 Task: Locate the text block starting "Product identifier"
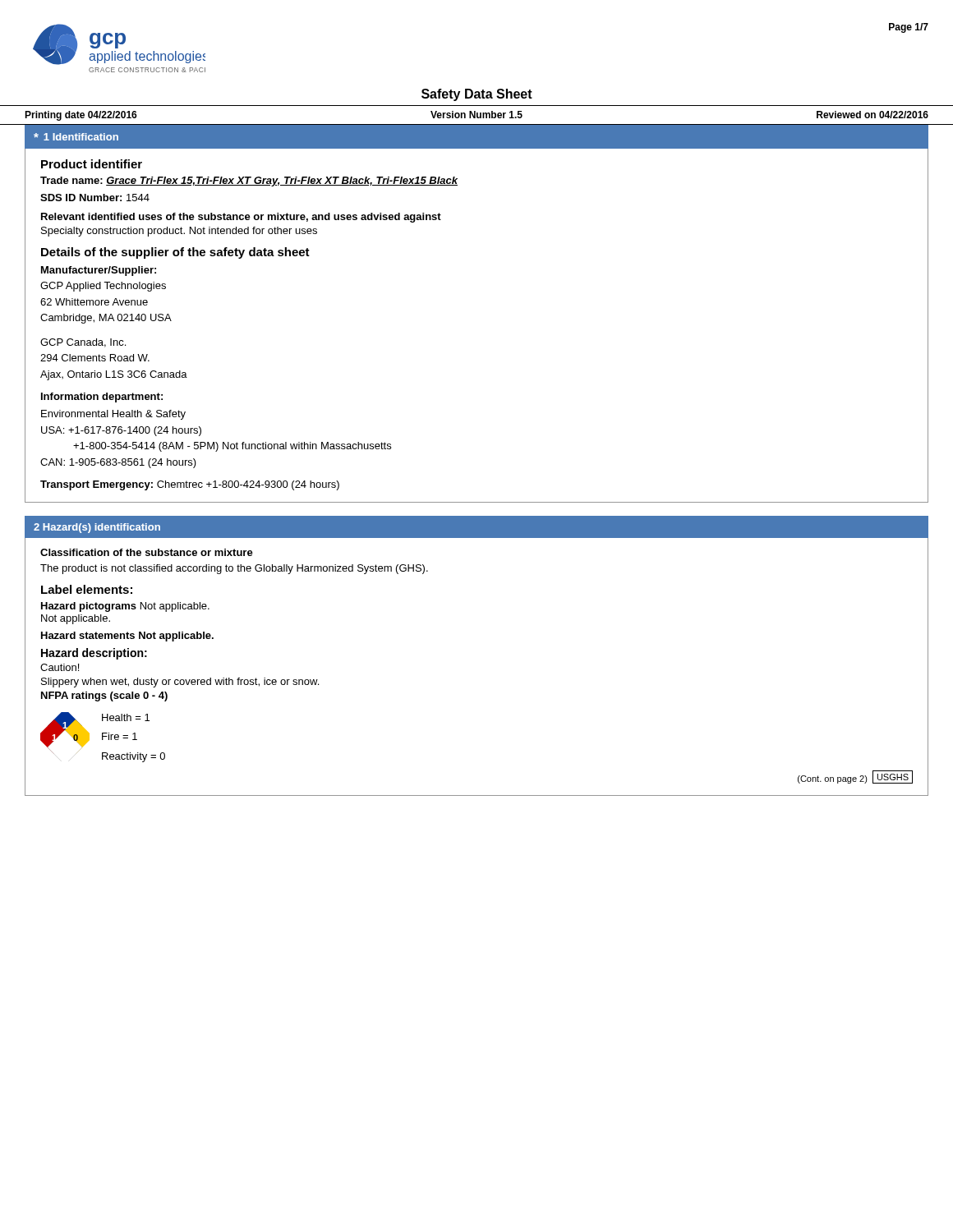pos(91,164)
